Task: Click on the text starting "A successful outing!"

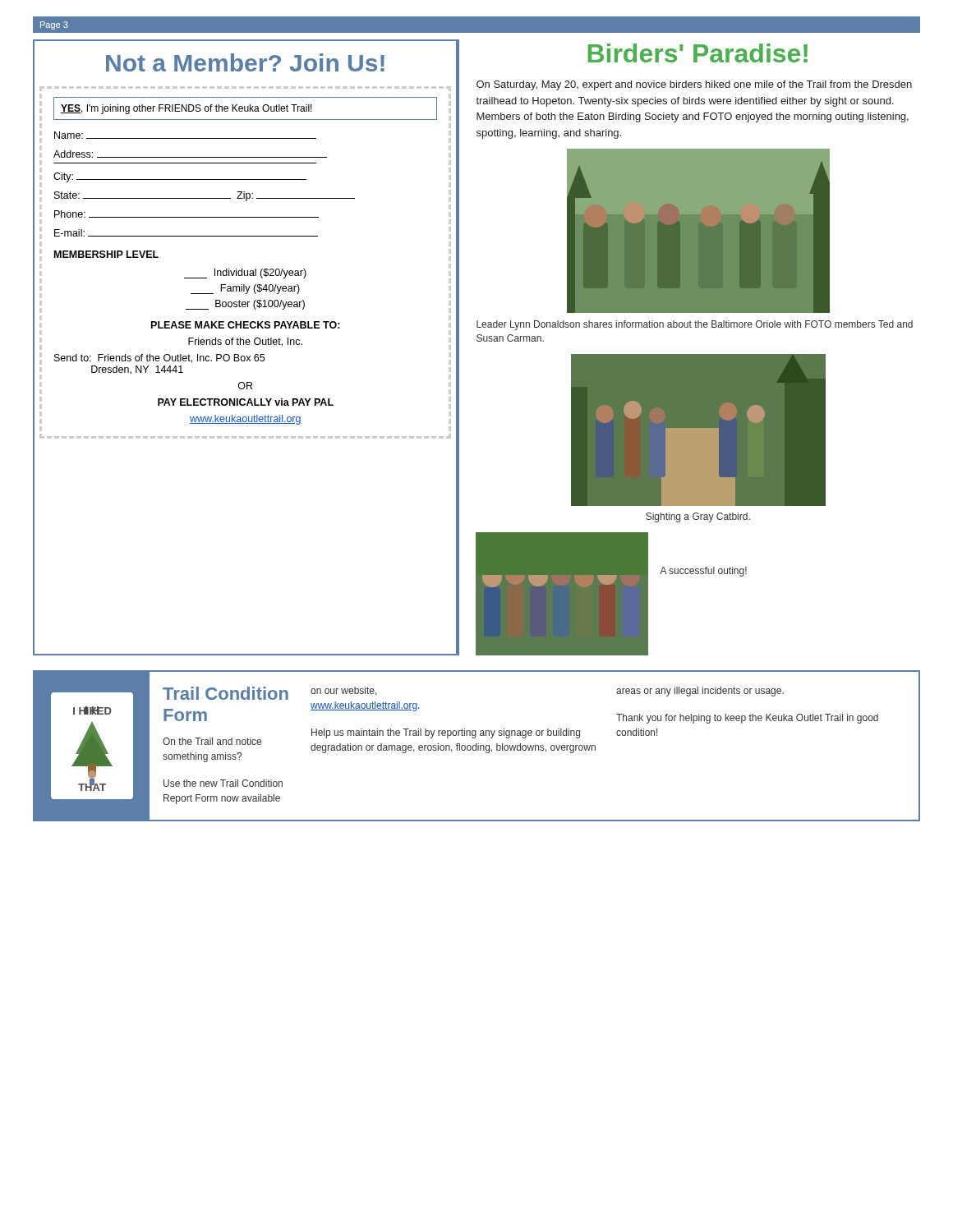Action: pyautogui.click(x=704, y=570)
